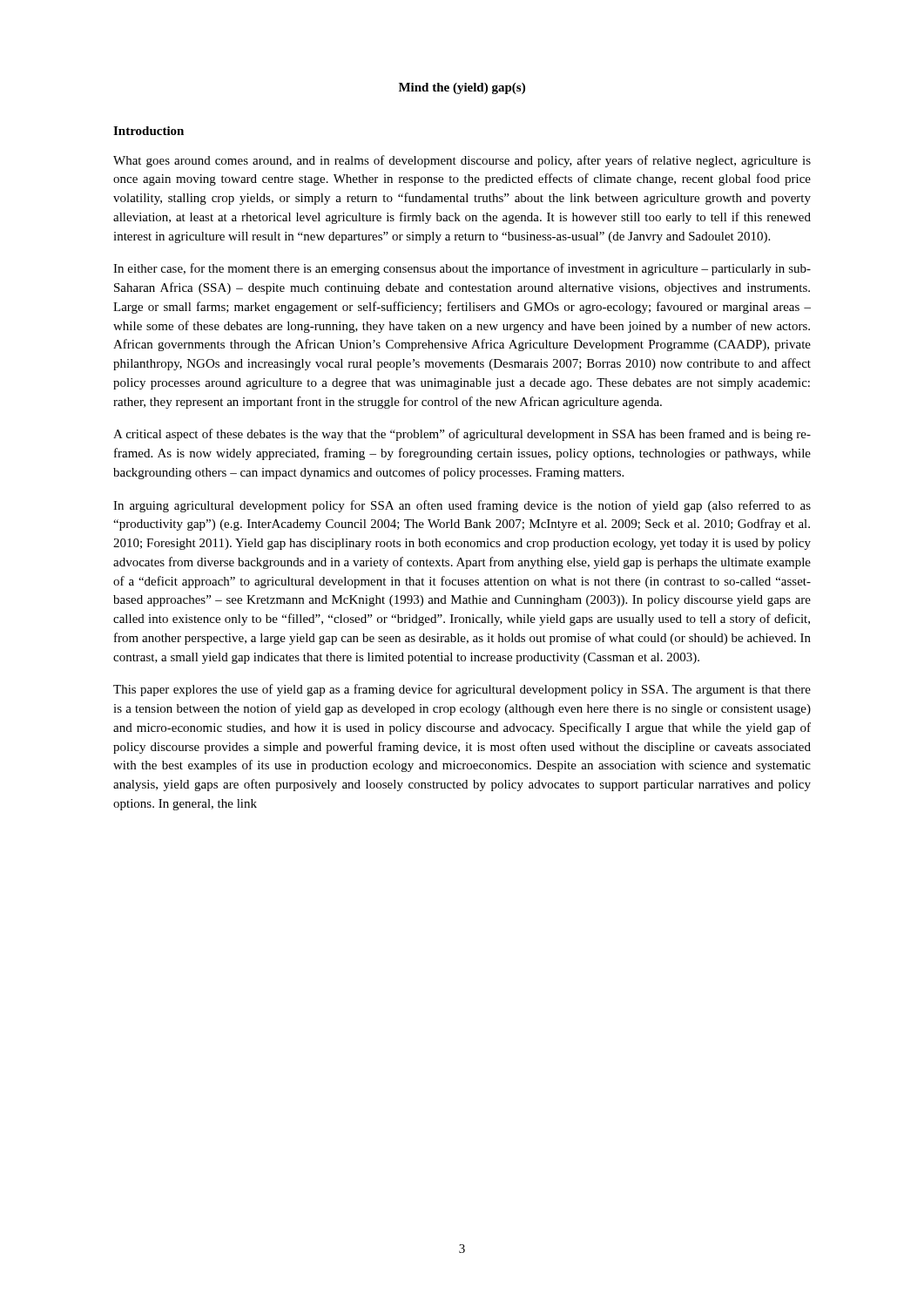Locate the title
Viewport: 924px width, 1307px height.
[462, 87]
